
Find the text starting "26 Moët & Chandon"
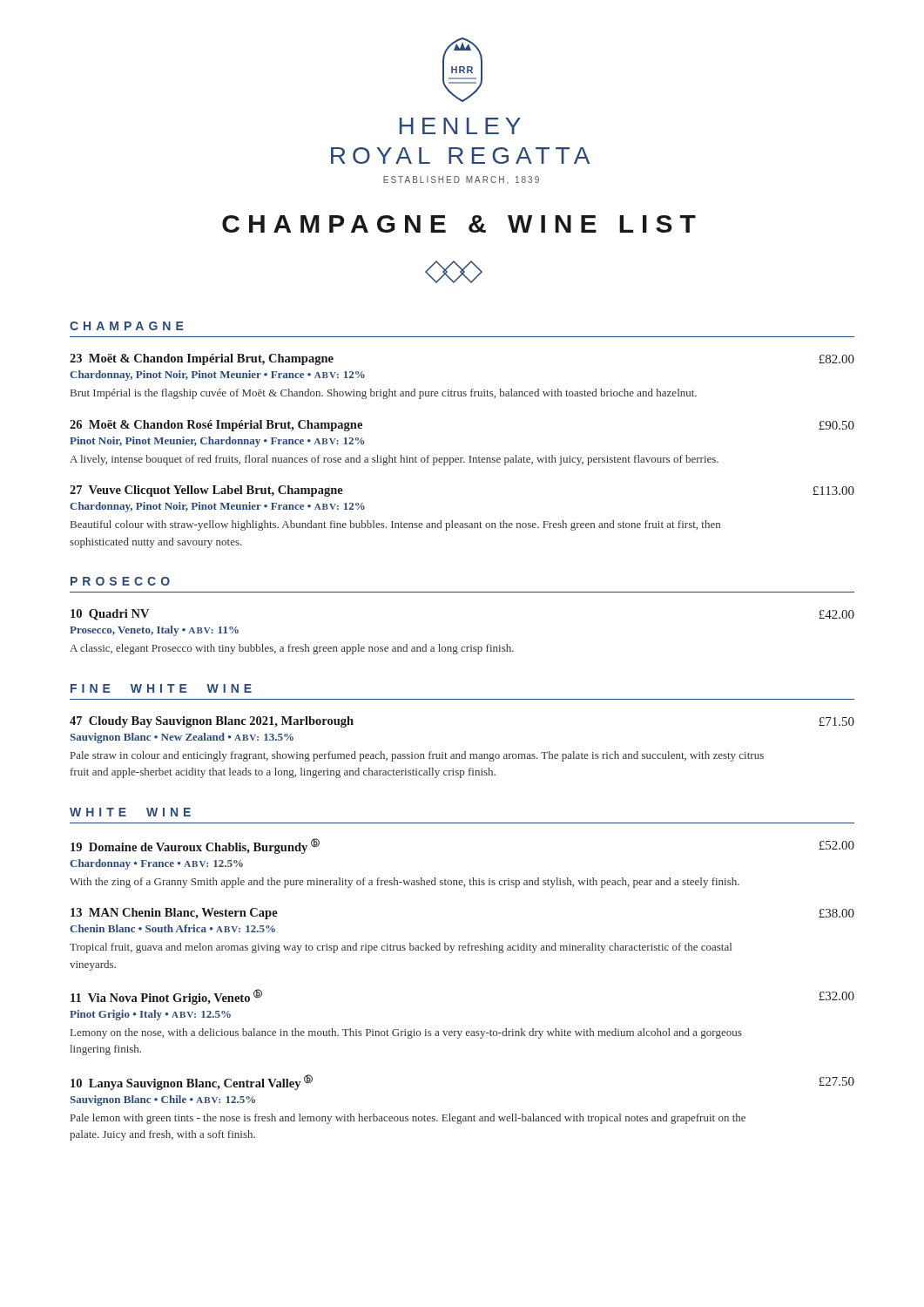point(218,426)
